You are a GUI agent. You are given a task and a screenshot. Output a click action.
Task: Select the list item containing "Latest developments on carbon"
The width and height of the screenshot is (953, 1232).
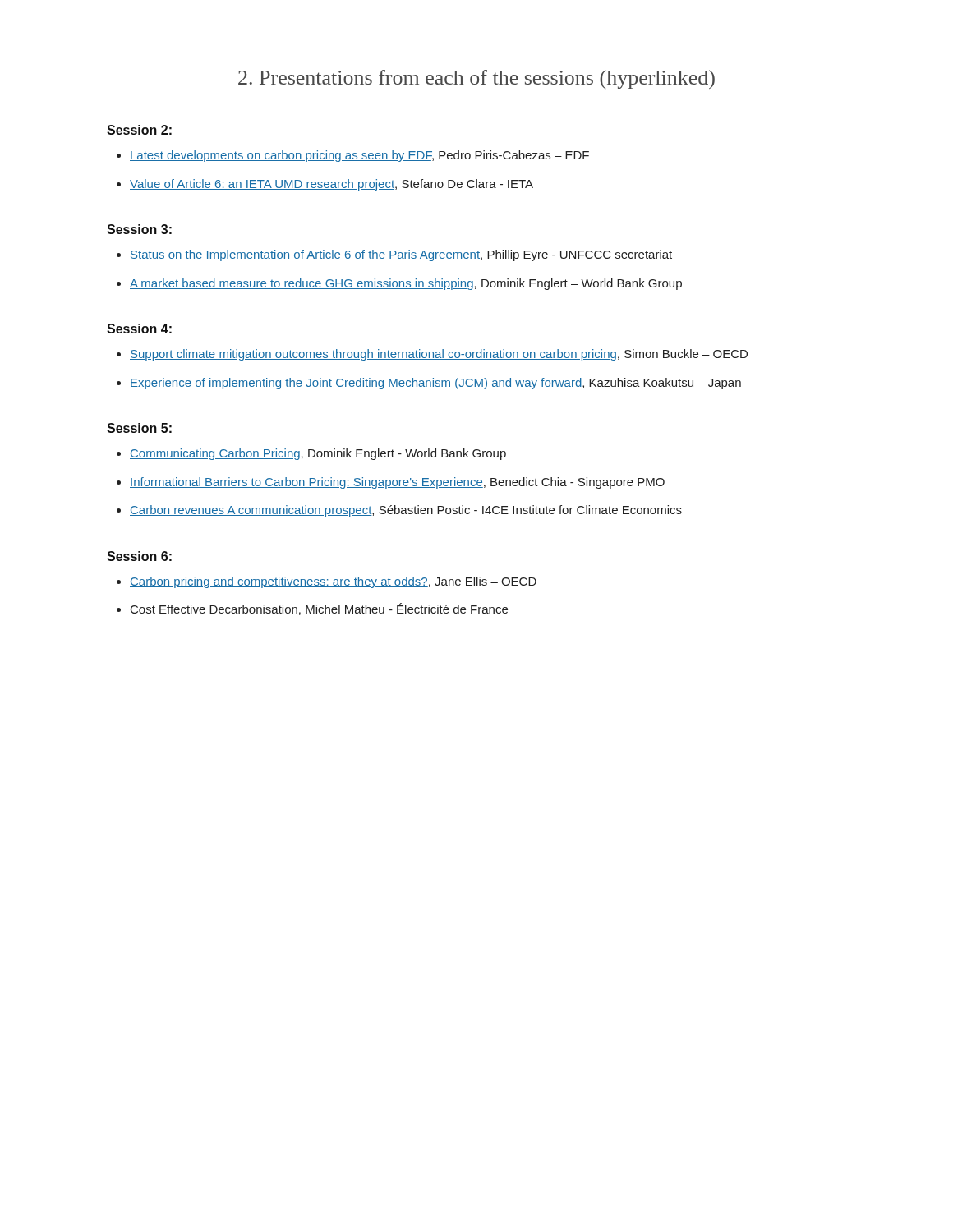click(476, 155)
